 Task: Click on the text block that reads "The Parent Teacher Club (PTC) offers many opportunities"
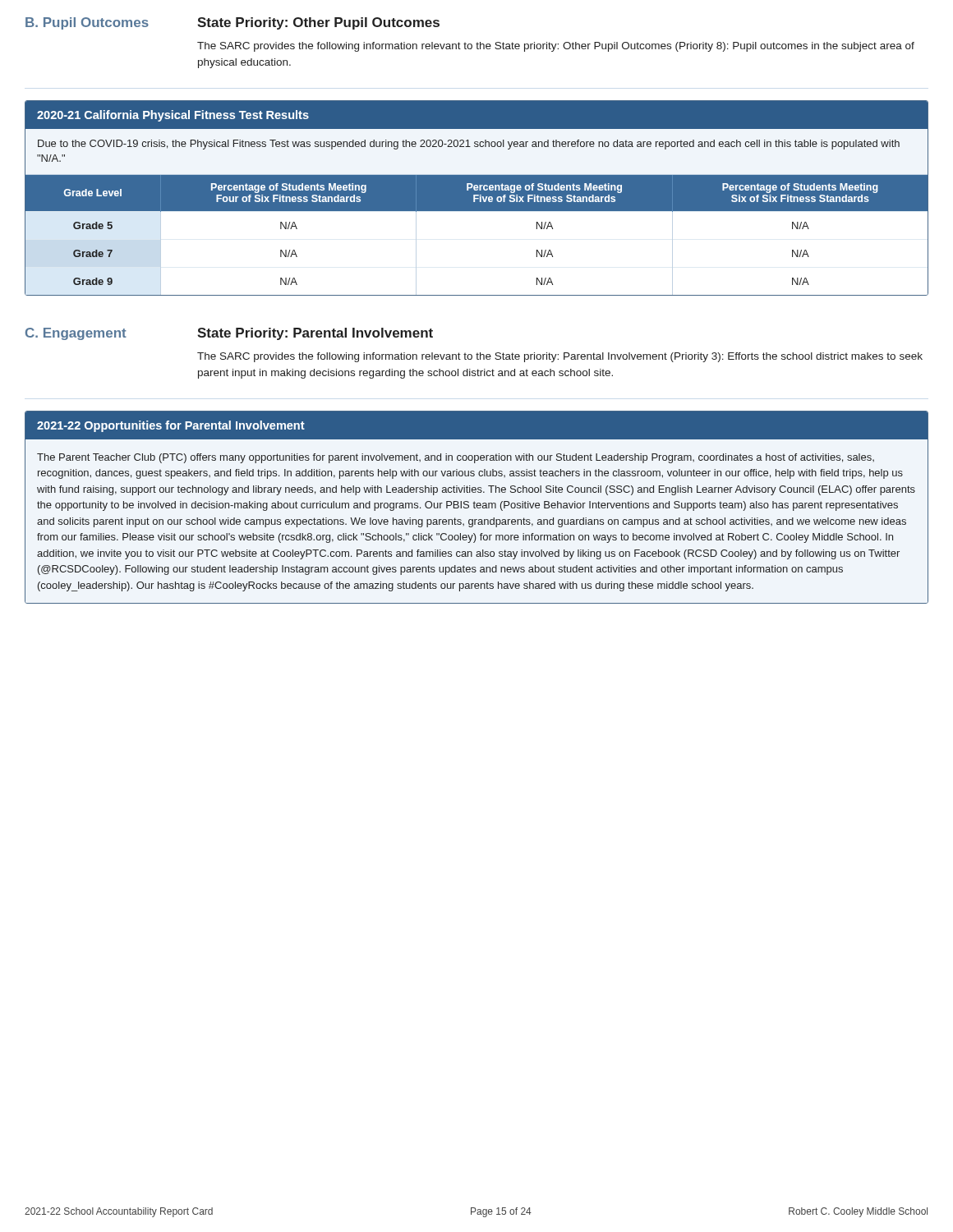tap(476, 521)
